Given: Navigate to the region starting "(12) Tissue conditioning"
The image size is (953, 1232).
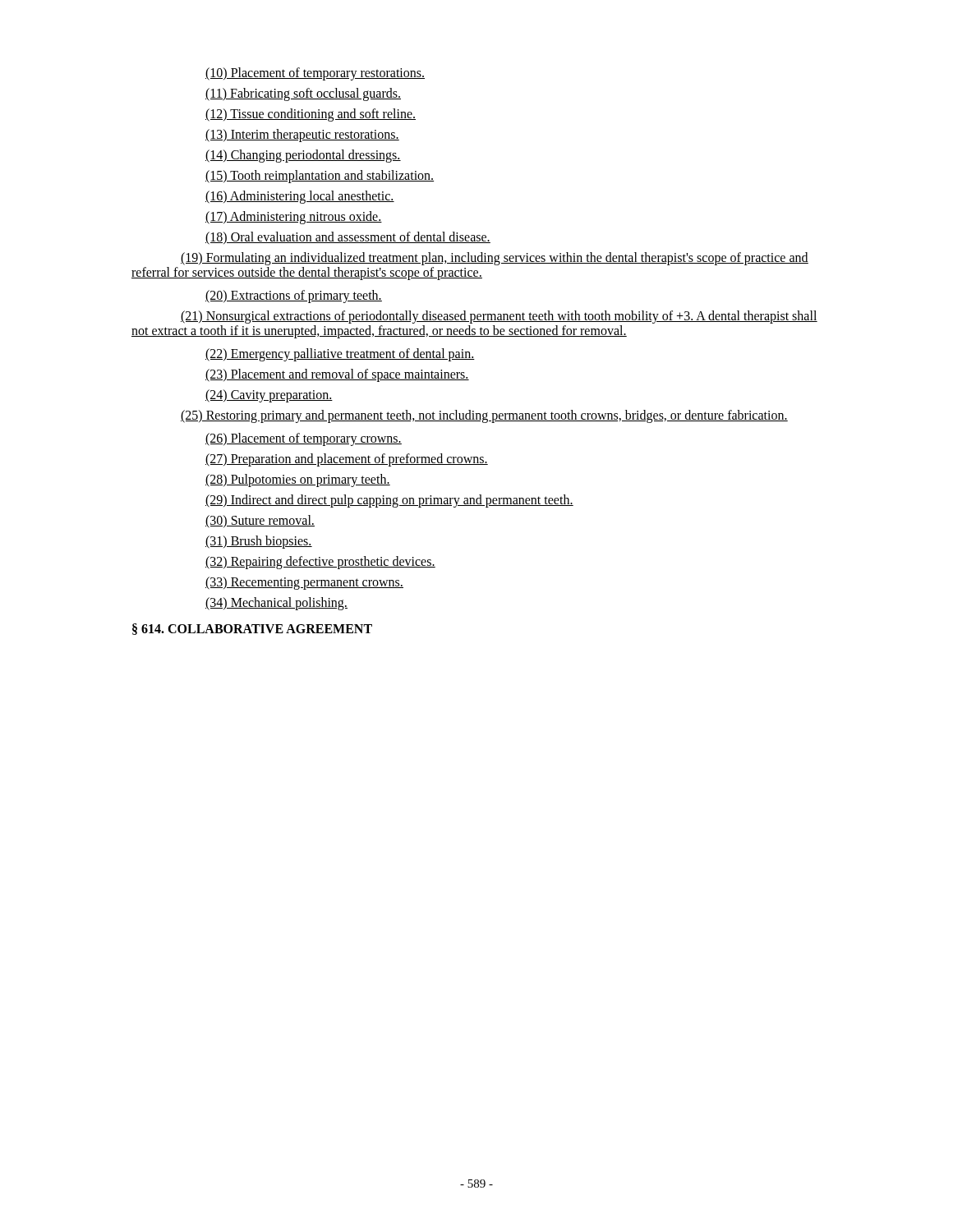Looking at the screenshot, I should [311, 114].
